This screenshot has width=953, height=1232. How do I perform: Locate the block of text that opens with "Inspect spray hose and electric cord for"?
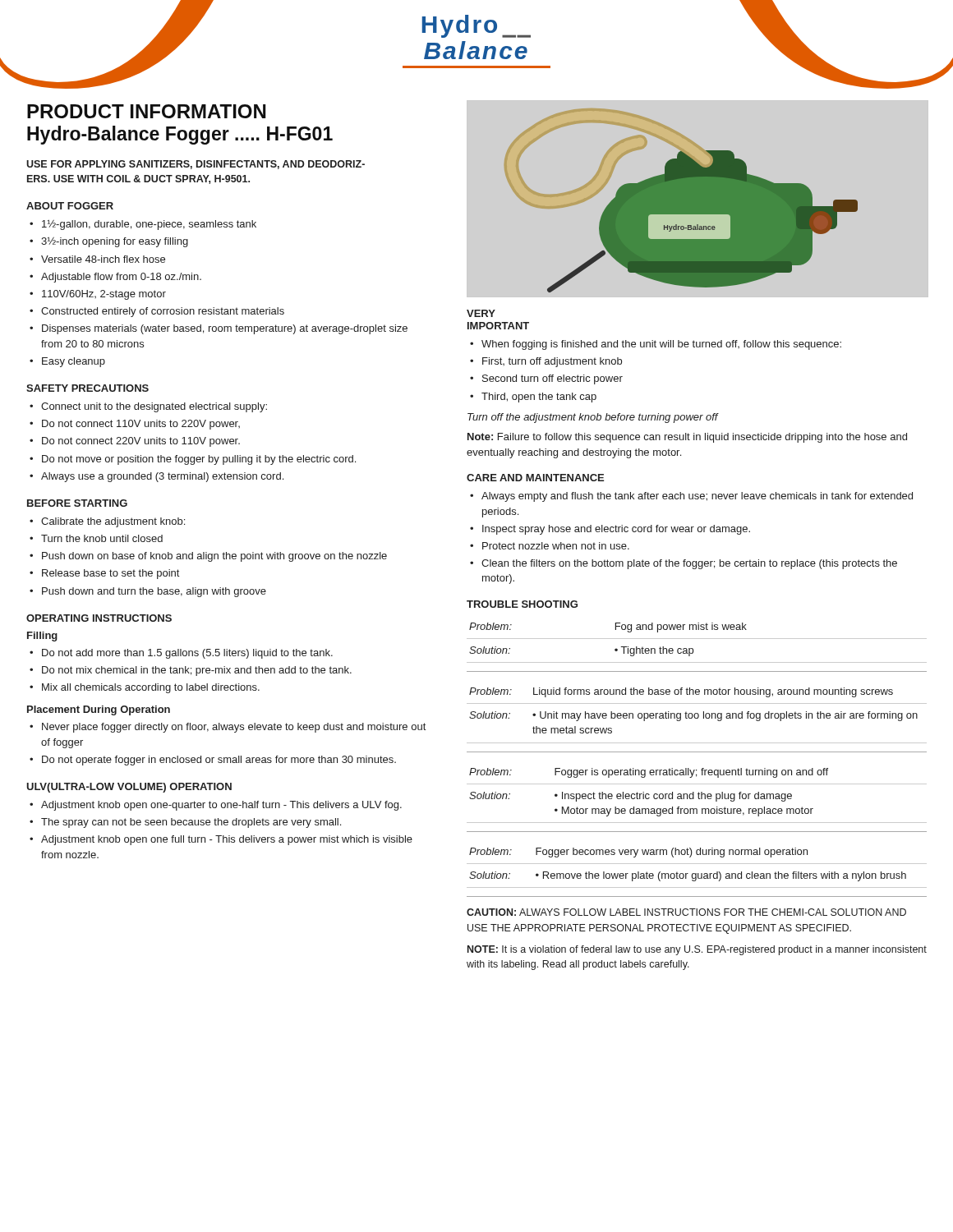616,528
